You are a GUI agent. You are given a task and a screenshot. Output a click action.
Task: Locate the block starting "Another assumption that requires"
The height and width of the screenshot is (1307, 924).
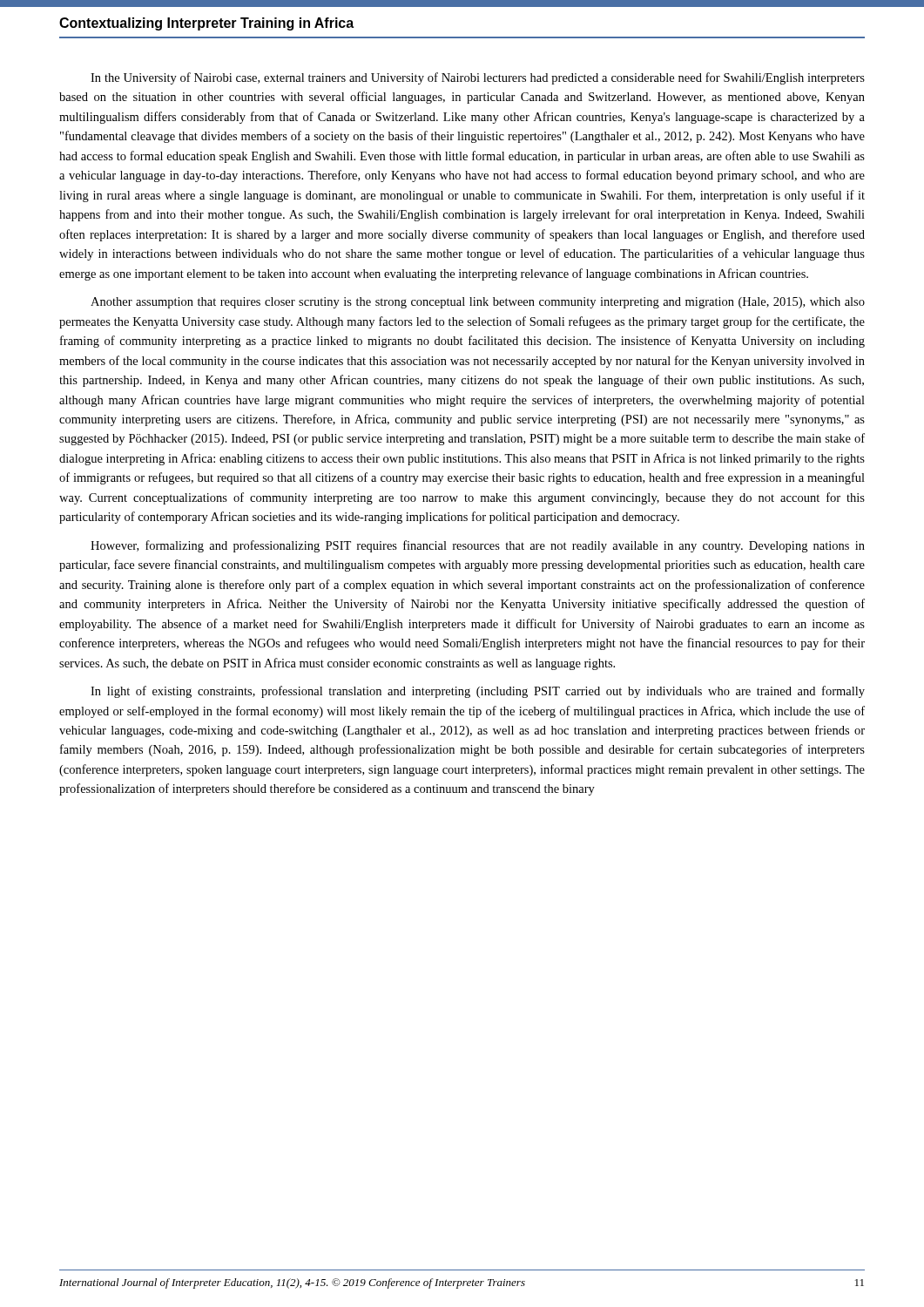[x=462, y=409]
